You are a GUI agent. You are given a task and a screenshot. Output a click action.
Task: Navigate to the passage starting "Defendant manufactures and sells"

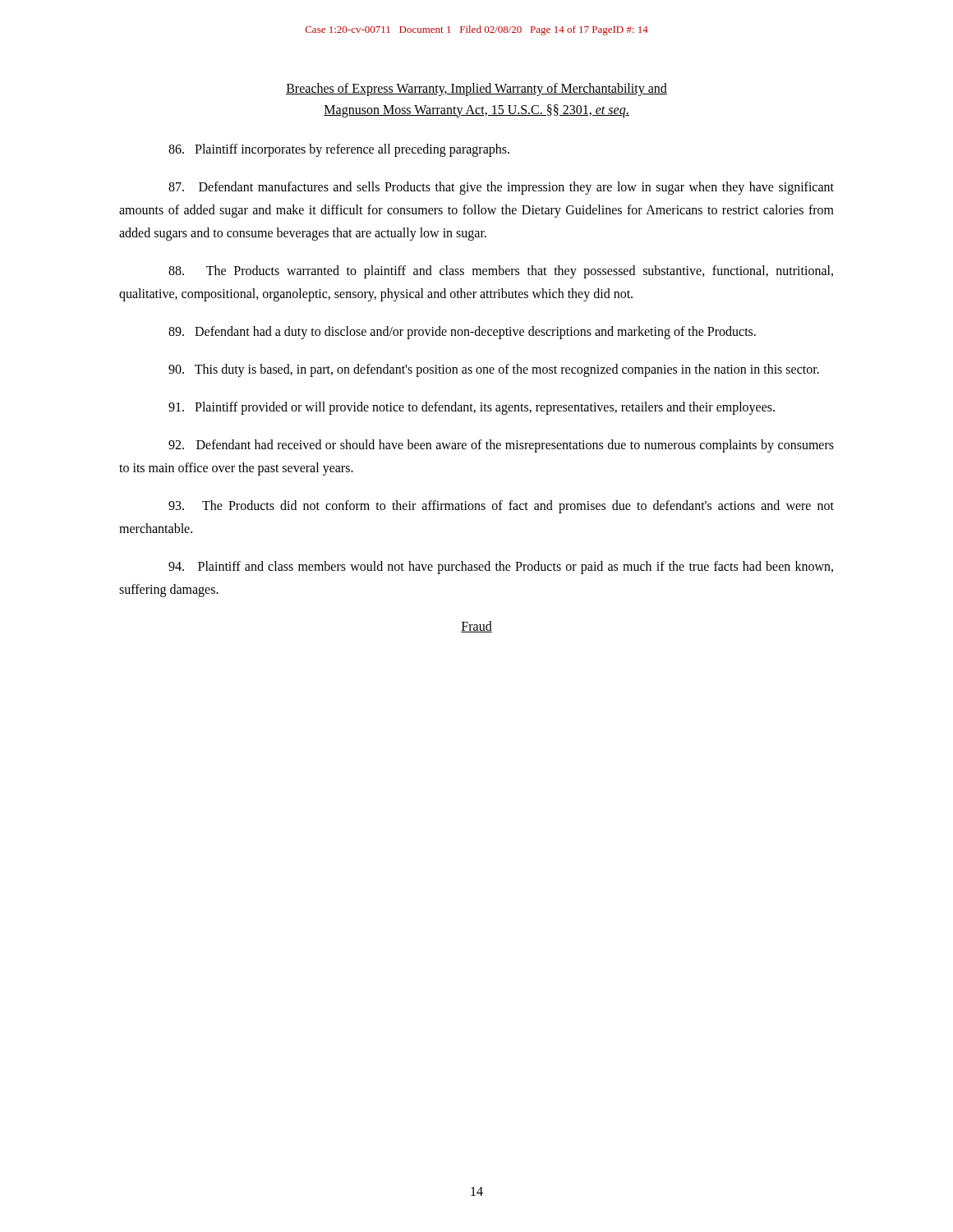(x=476, y=210)
